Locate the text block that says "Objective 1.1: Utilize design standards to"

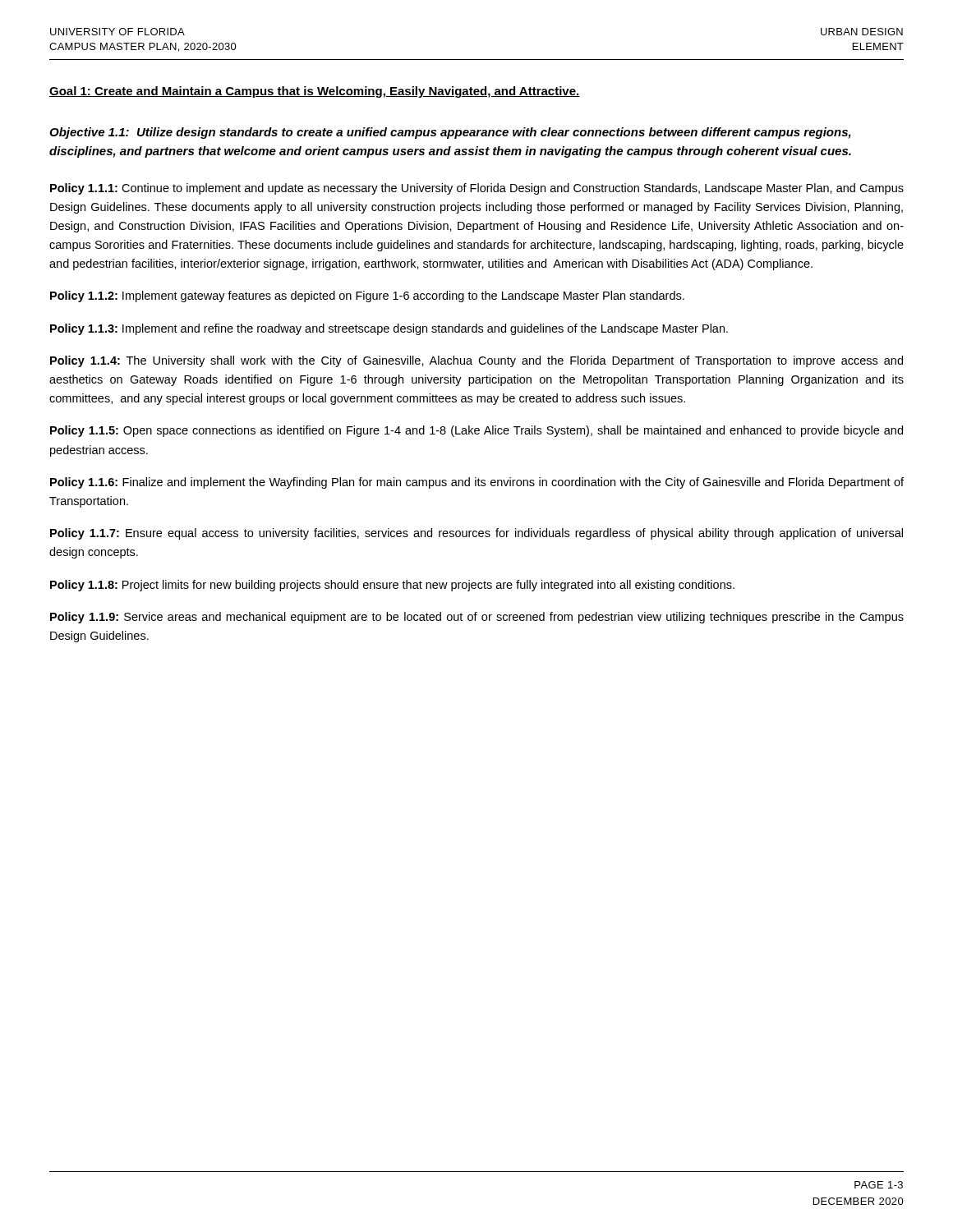451,141
